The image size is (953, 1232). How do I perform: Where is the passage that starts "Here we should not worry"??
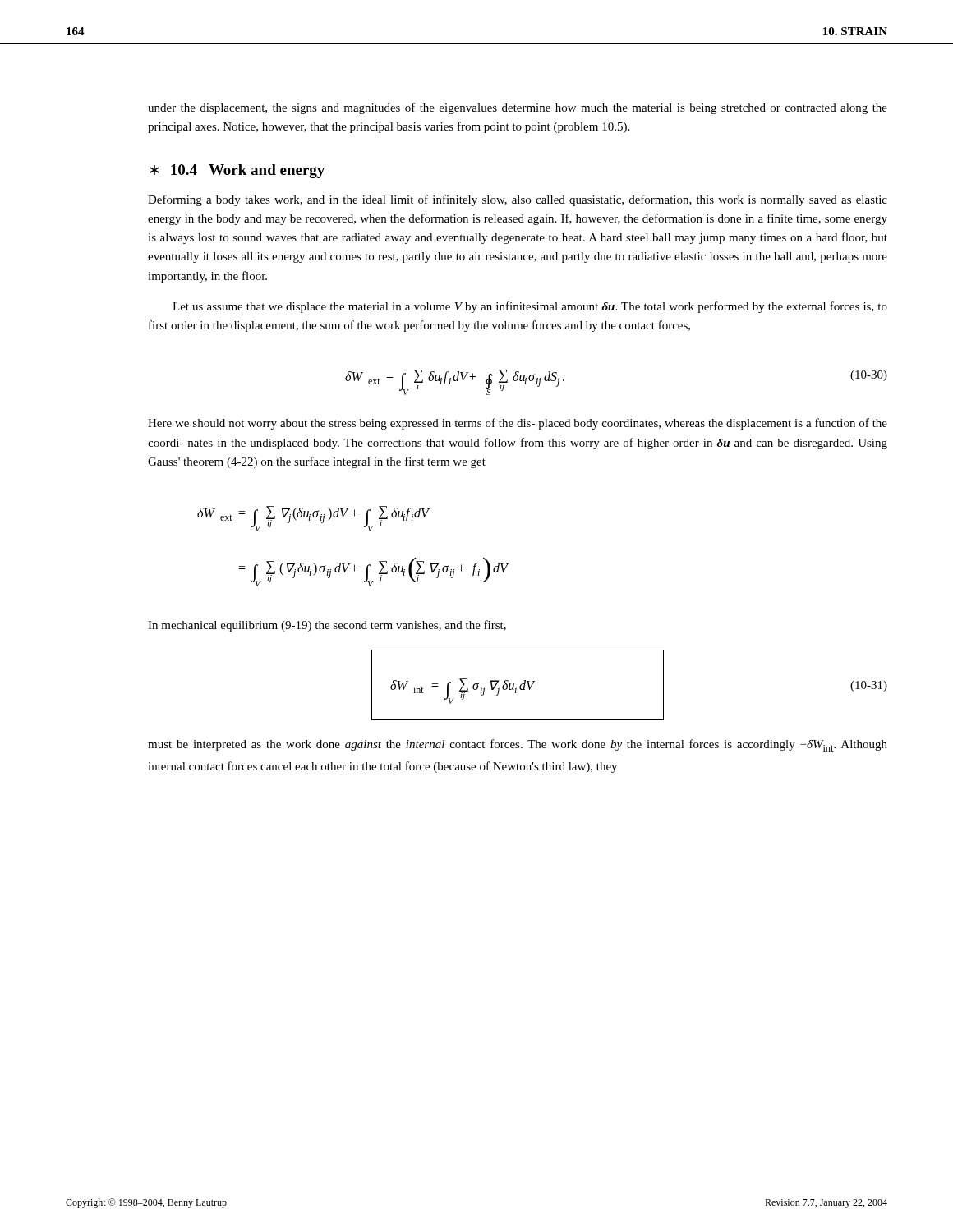point(518,442)
